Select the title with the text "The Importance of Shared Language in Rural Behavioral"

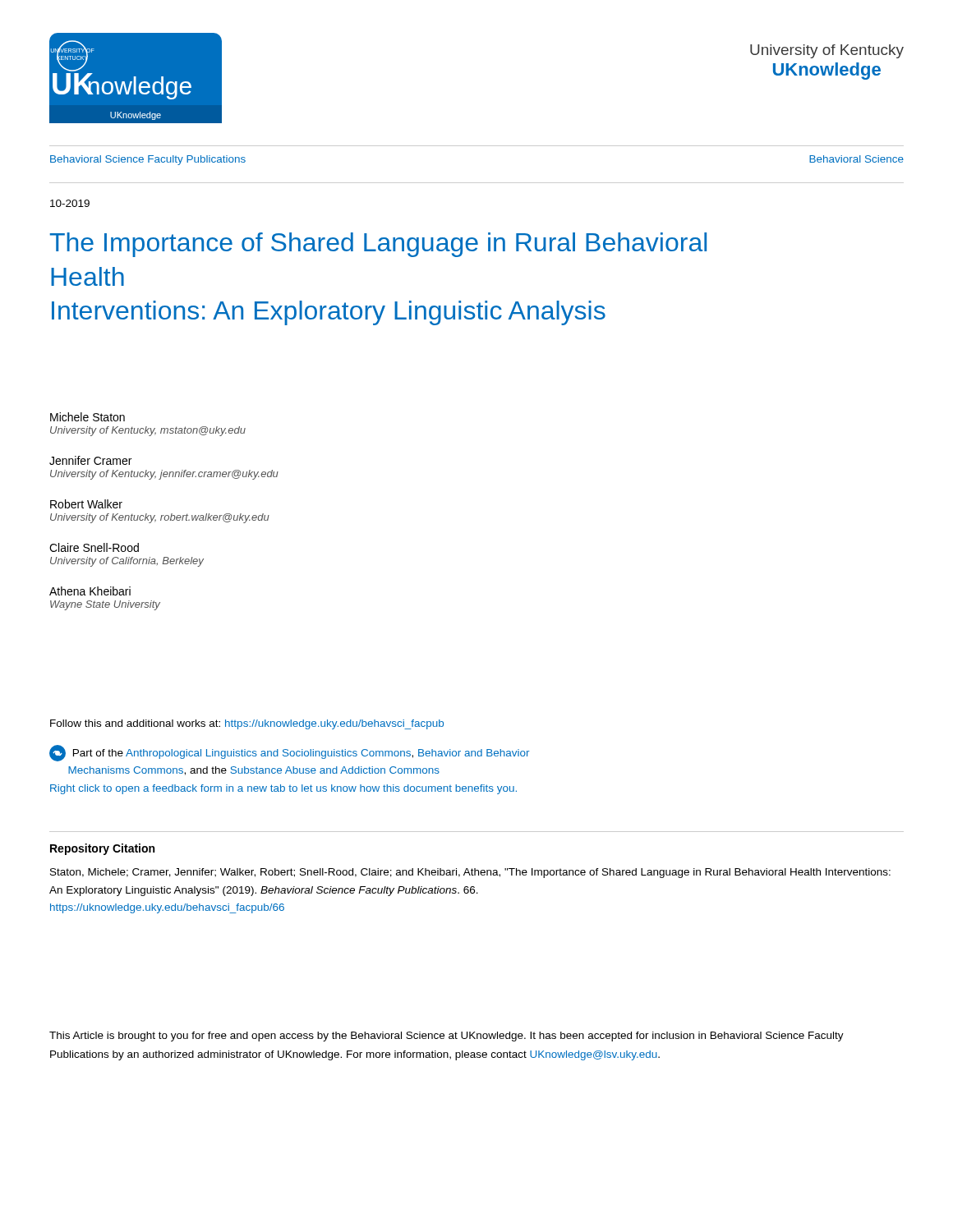378,245
